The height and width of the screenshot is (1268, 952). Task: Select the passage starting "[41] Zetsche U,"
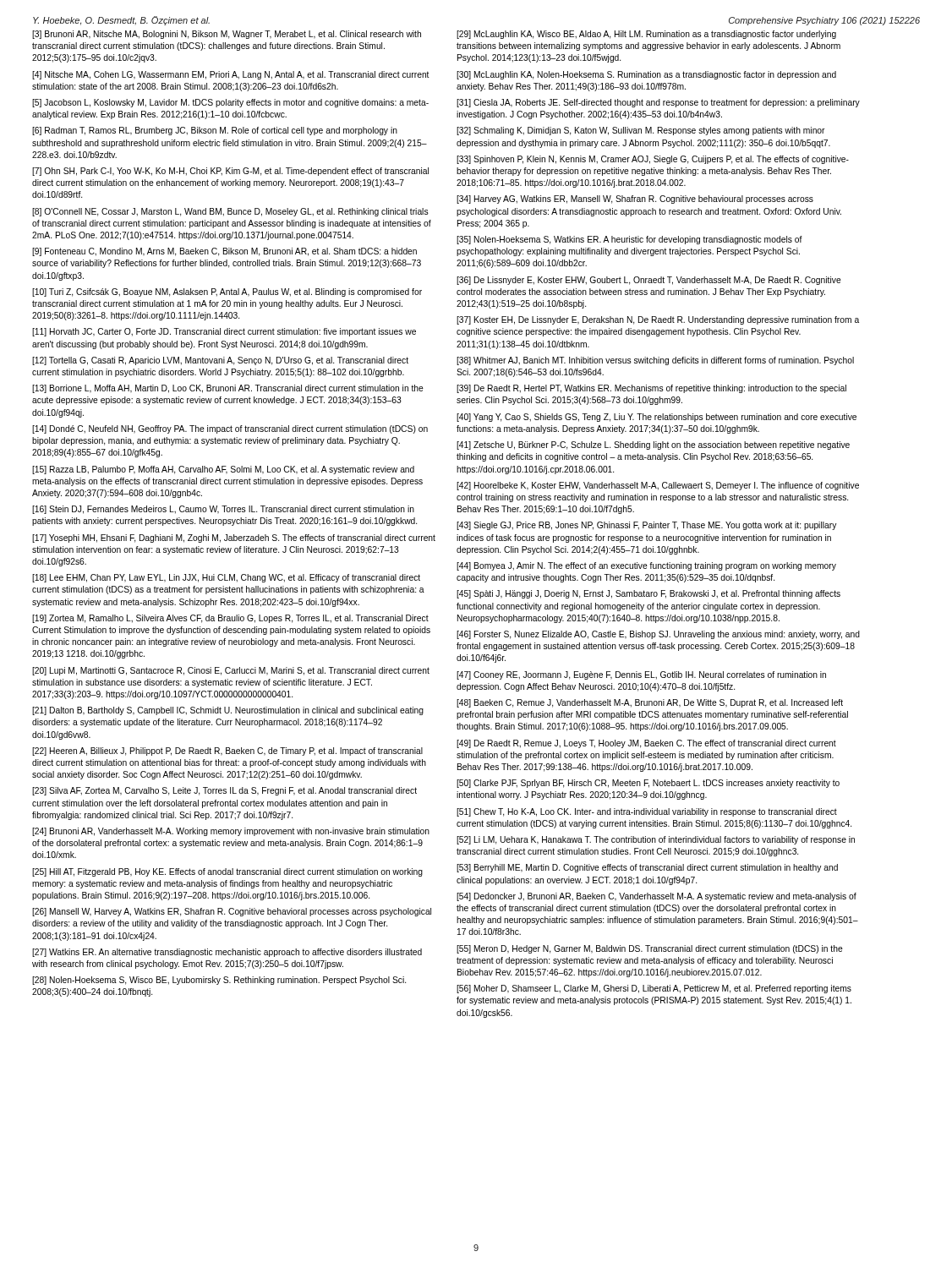pos(653,457)
